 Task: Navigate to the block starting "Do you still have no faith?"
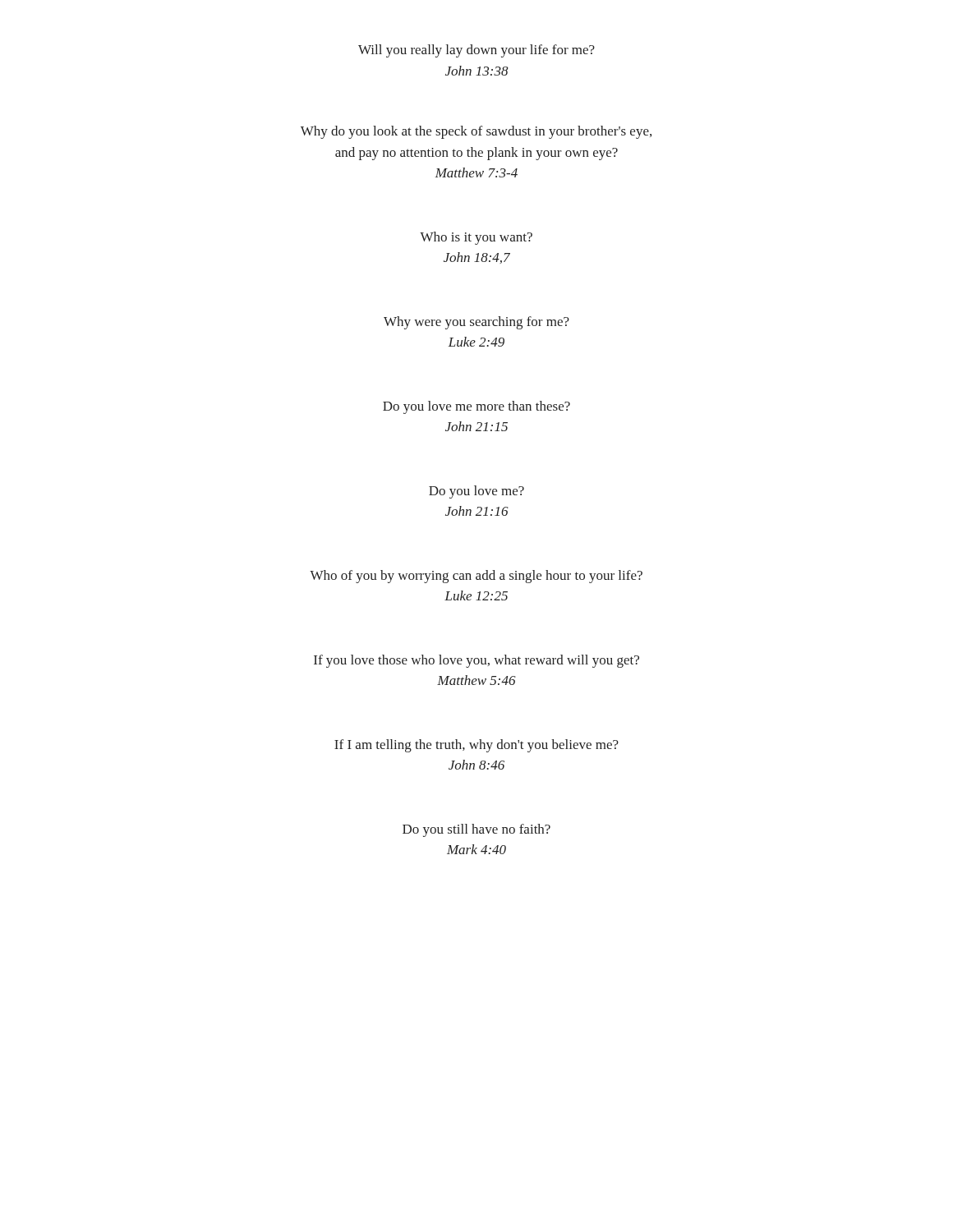[476, 839]
